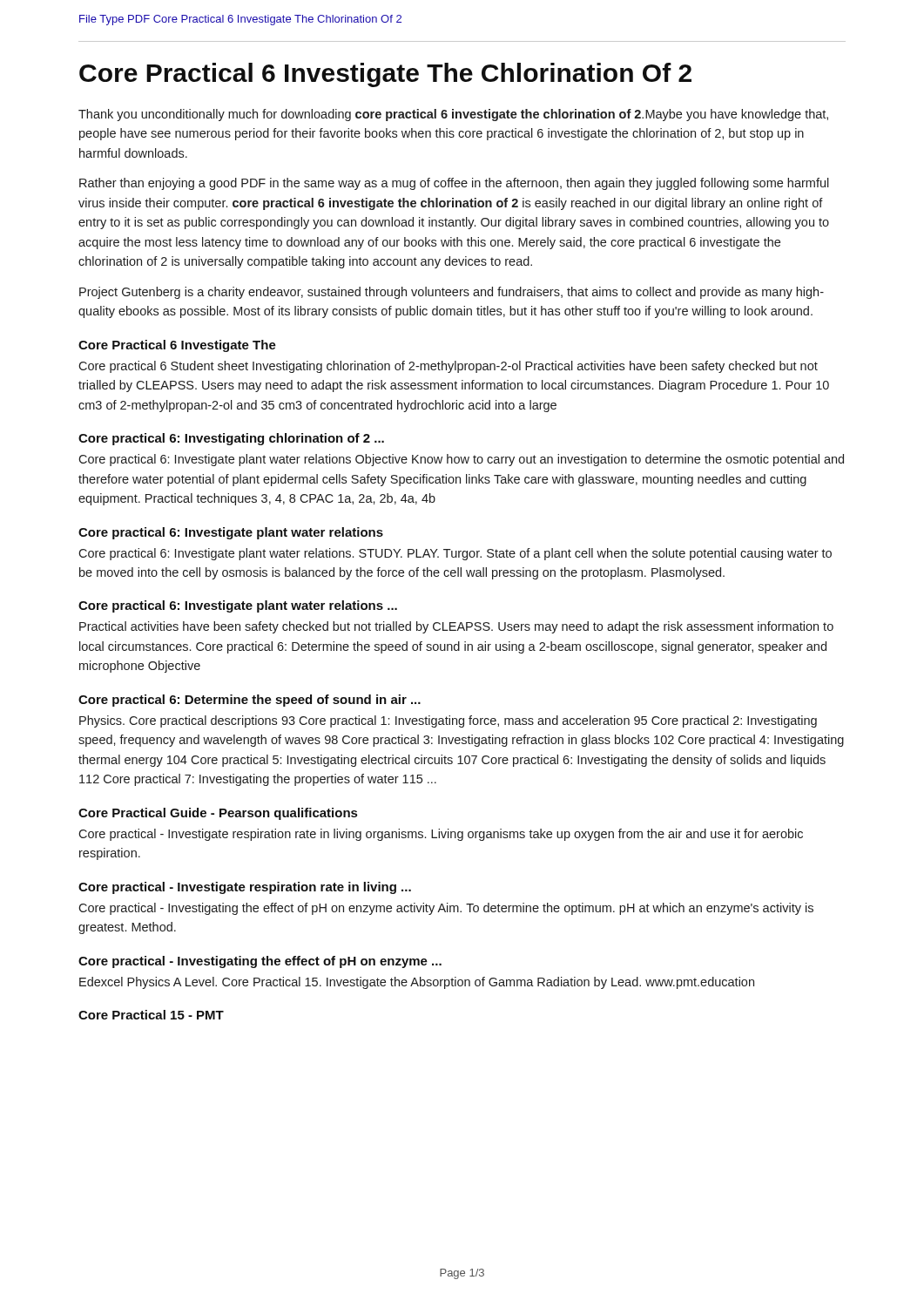Click on the element starting "Core practical 6 Student sheet Investigating chlorination of"
The image size is (924, 1307).
pos(454,385)
